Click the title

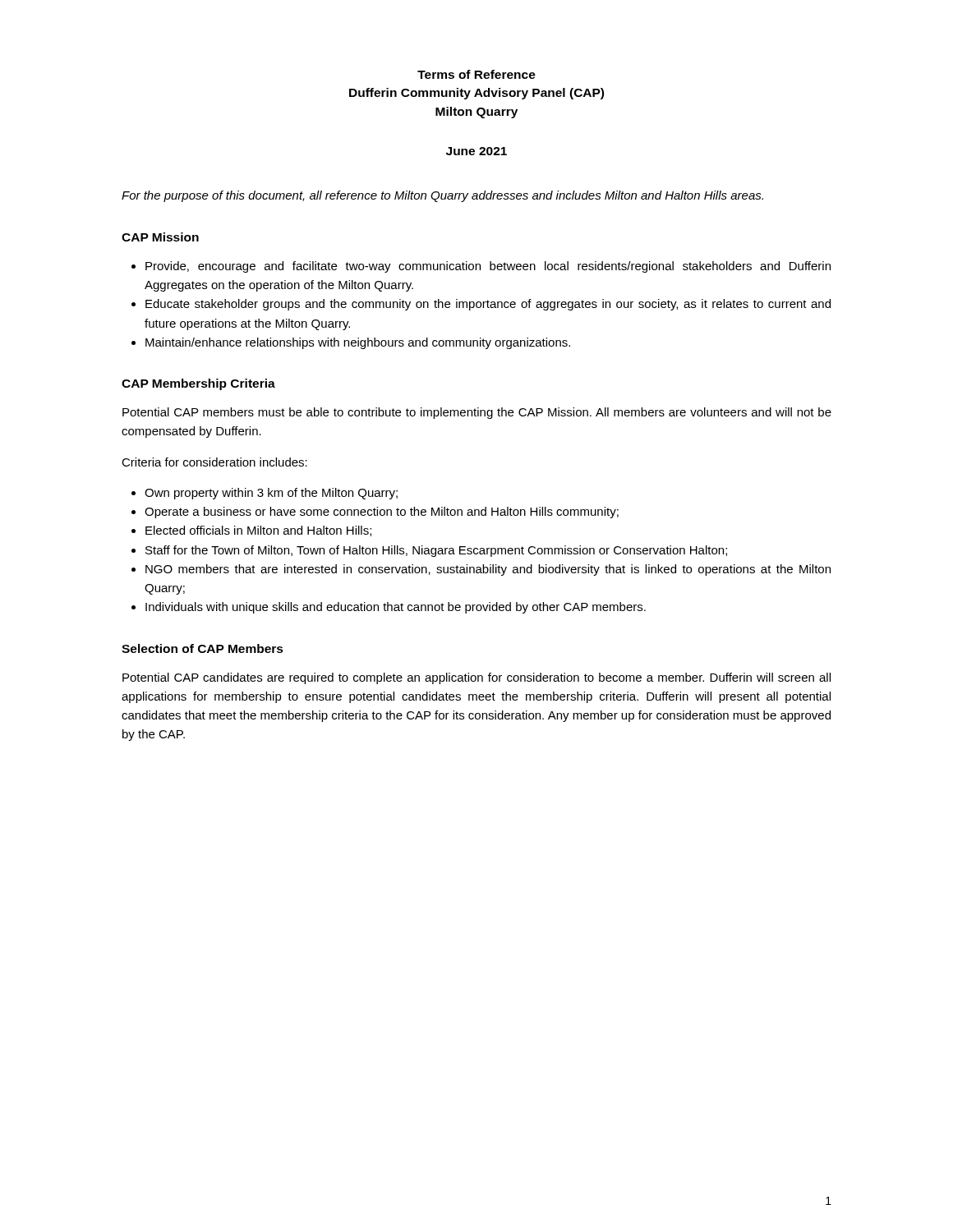(476, 93)
